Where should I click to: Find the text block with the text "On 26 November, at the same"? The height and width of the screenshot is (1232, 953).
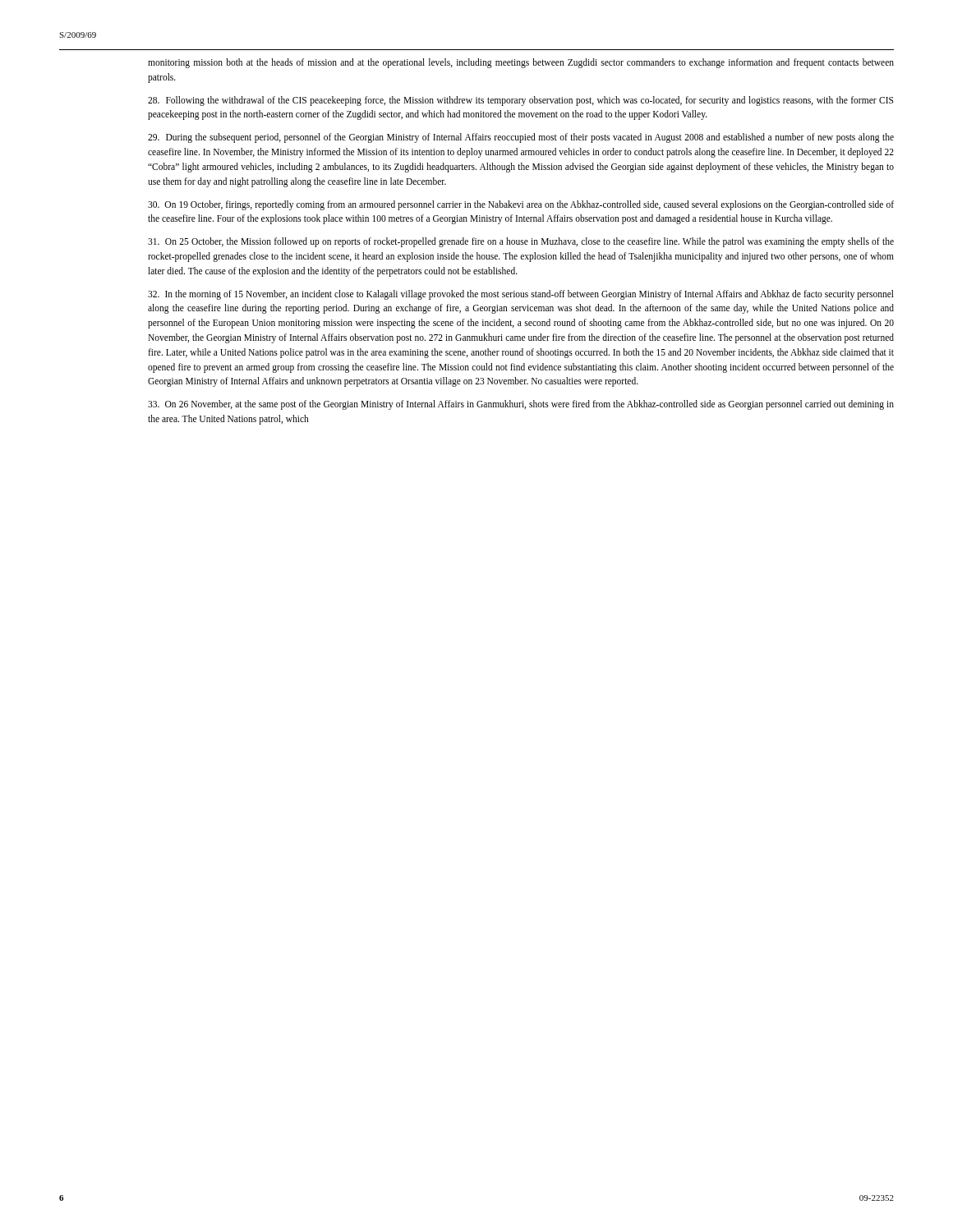[521, 412]
